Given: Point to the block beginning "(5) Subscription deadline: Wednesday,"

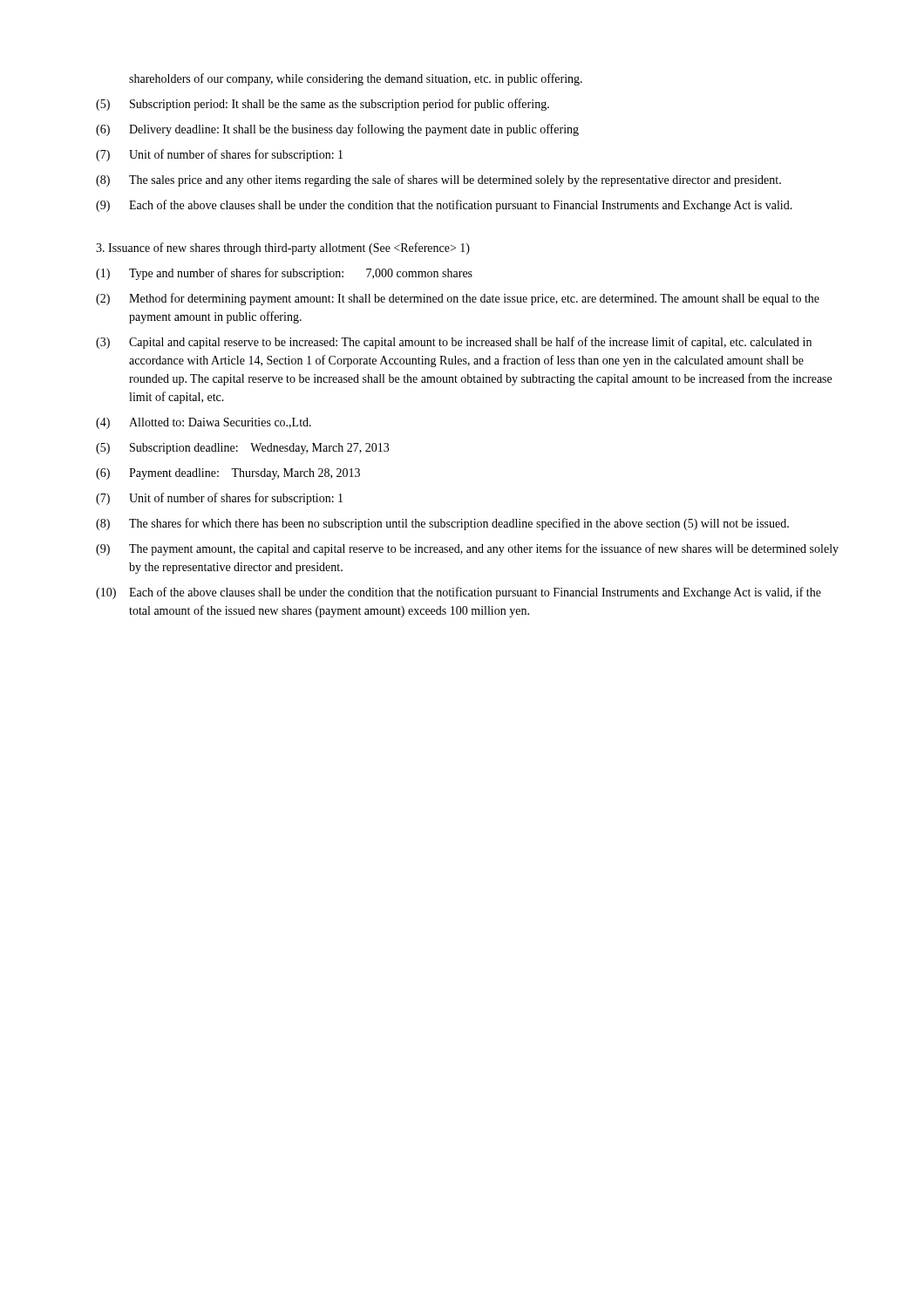Looking at the screenshot, I should [x=186, y=449].
